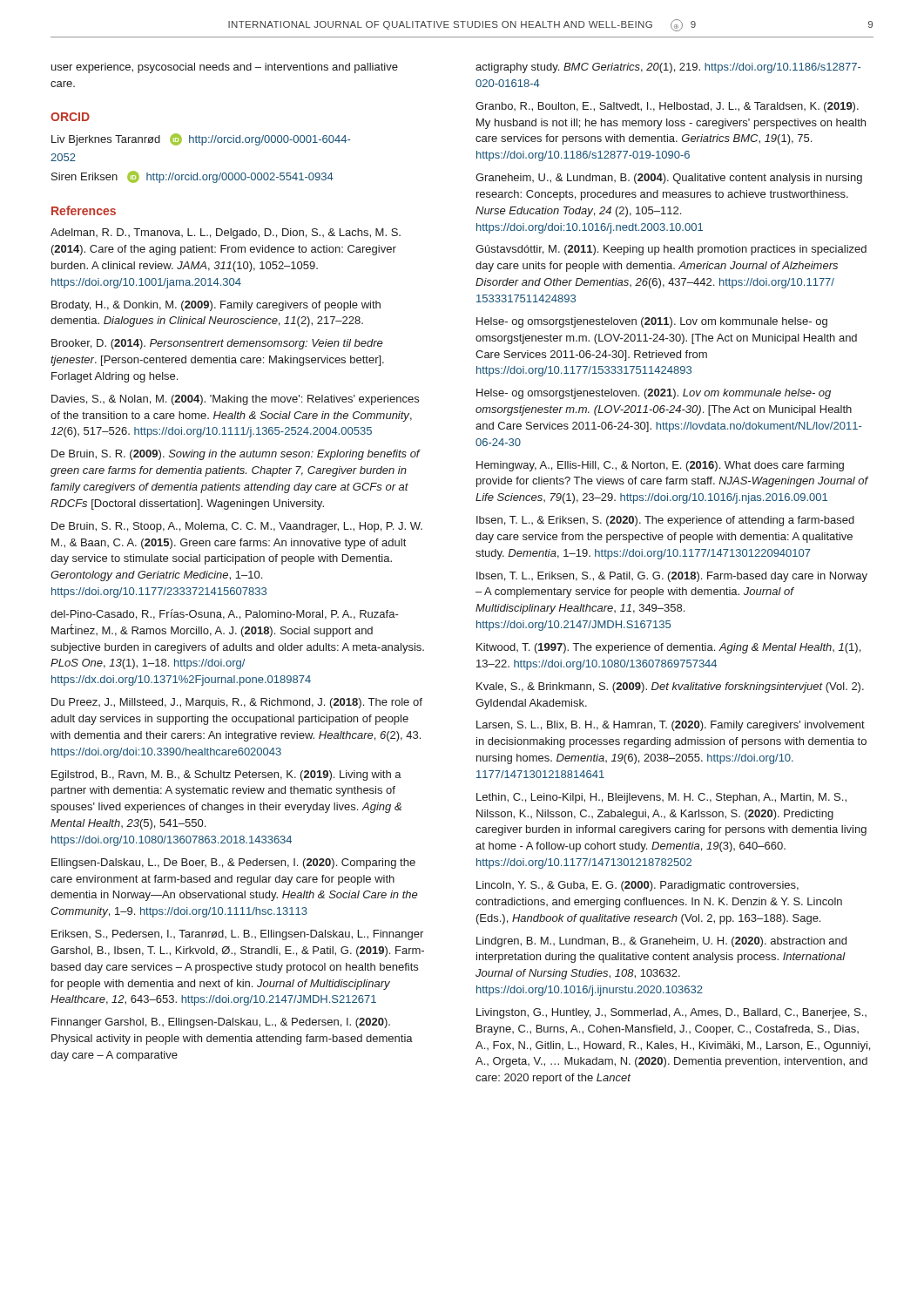Screen dimensions: 1307x924
Task: Where is the passage that starts "Lincoln, Y. S., & Guba, E. G."?
Action: click(659, 901)
